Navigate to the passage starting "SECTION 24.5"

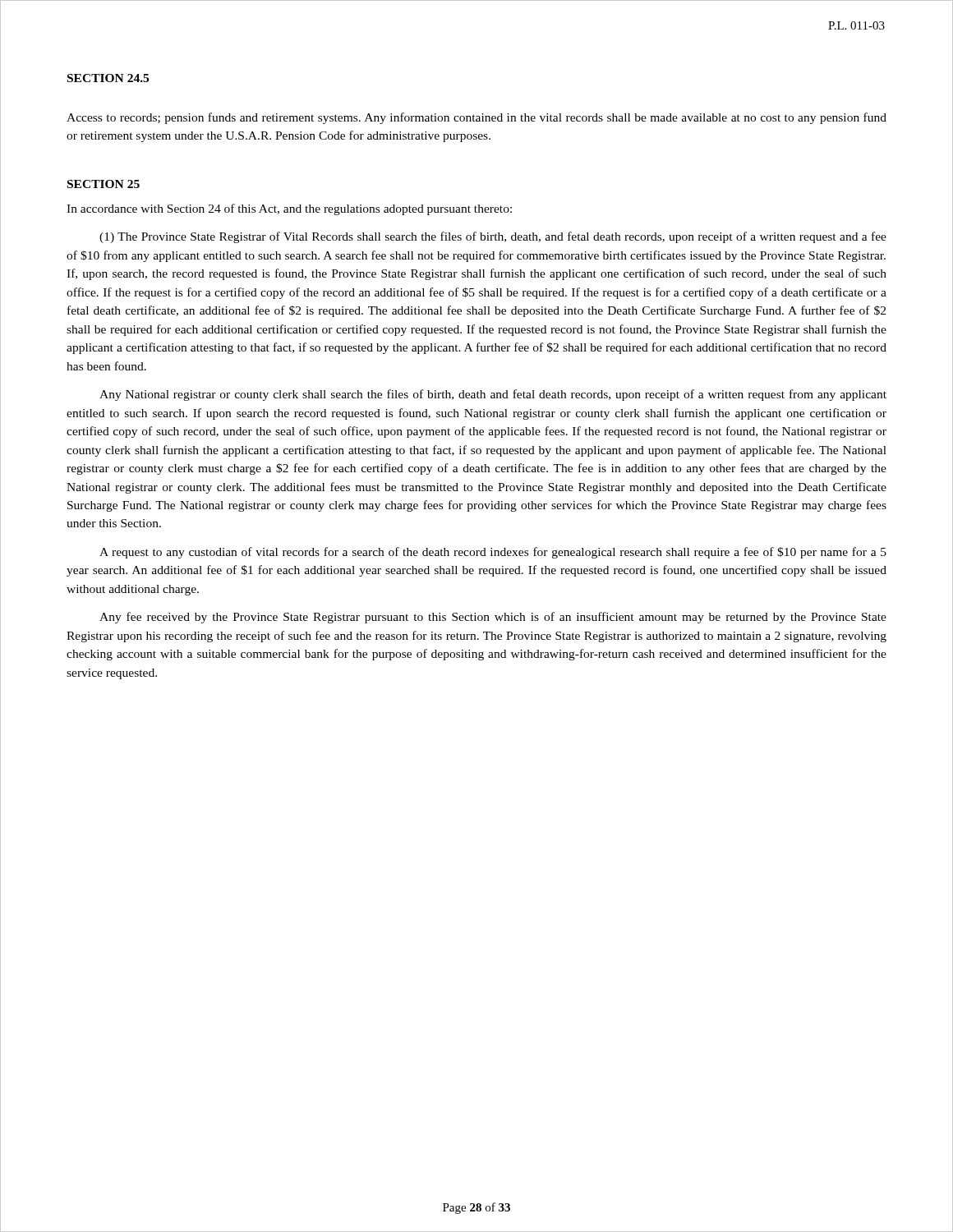pos(108,78)
